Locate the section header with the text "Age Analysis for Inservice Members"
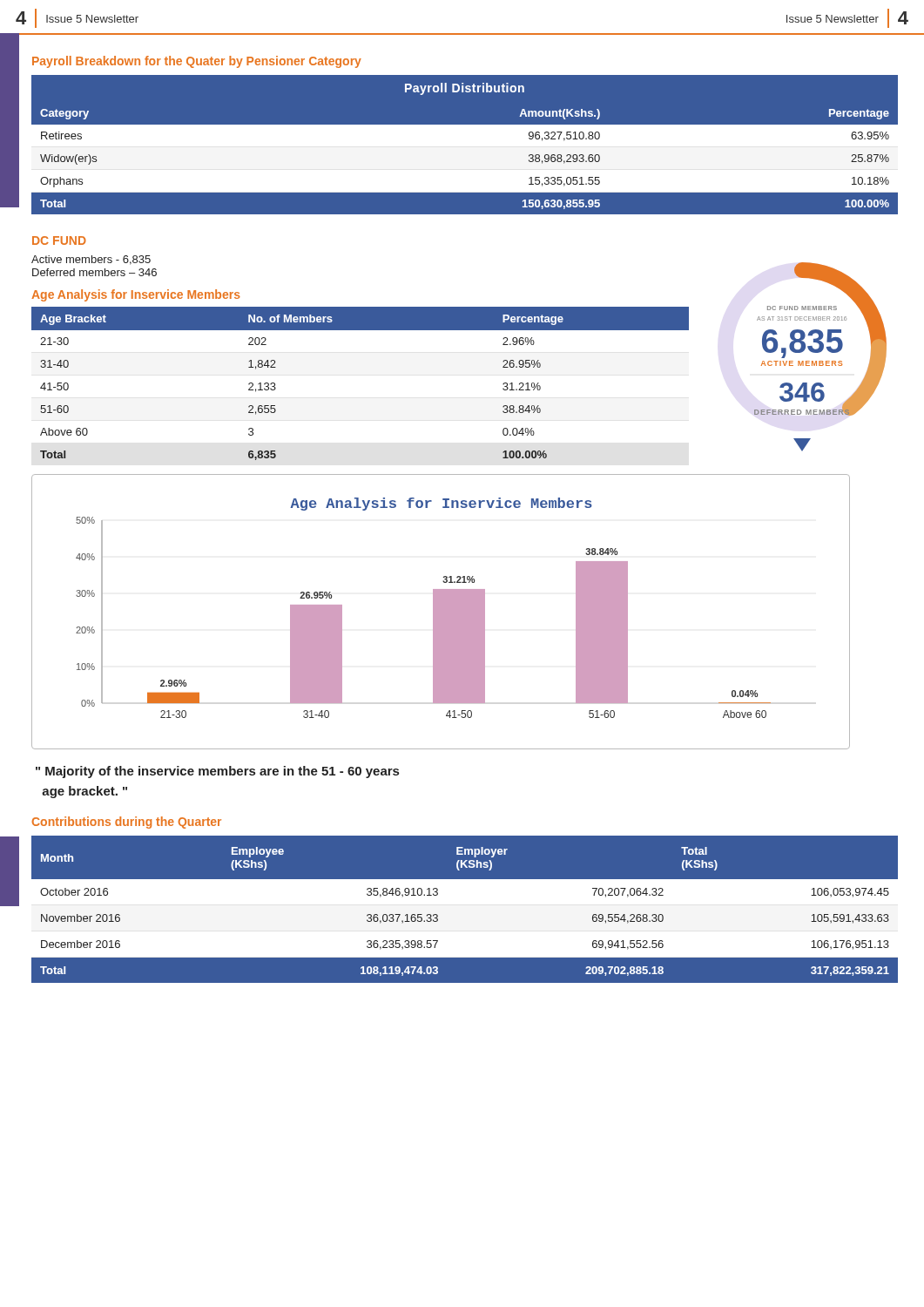 pyautogui.click(x=136, y=295)
